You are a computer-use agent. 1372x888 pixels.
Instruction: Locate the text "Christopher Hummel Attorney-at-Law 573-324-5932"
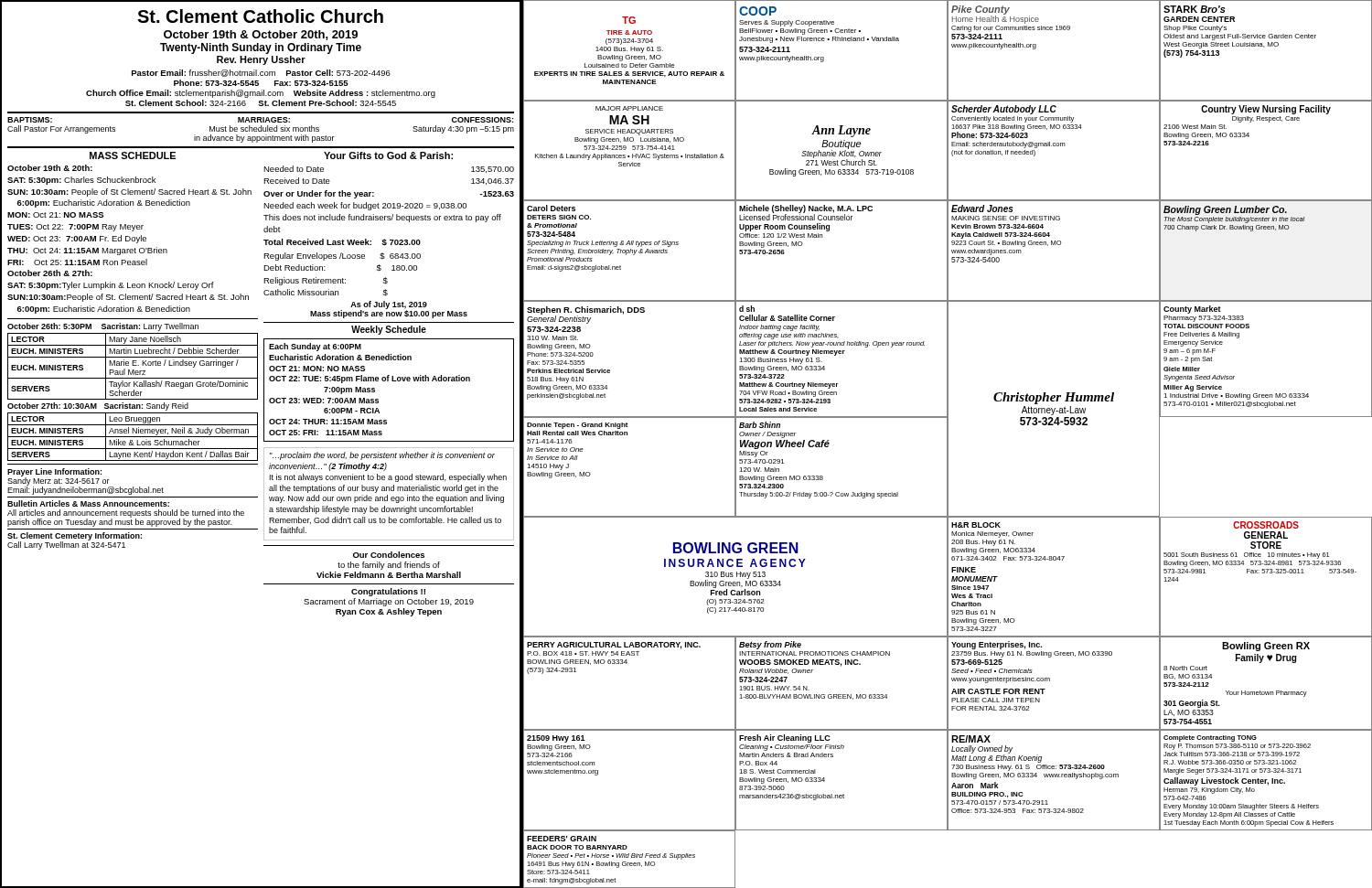1054,409
